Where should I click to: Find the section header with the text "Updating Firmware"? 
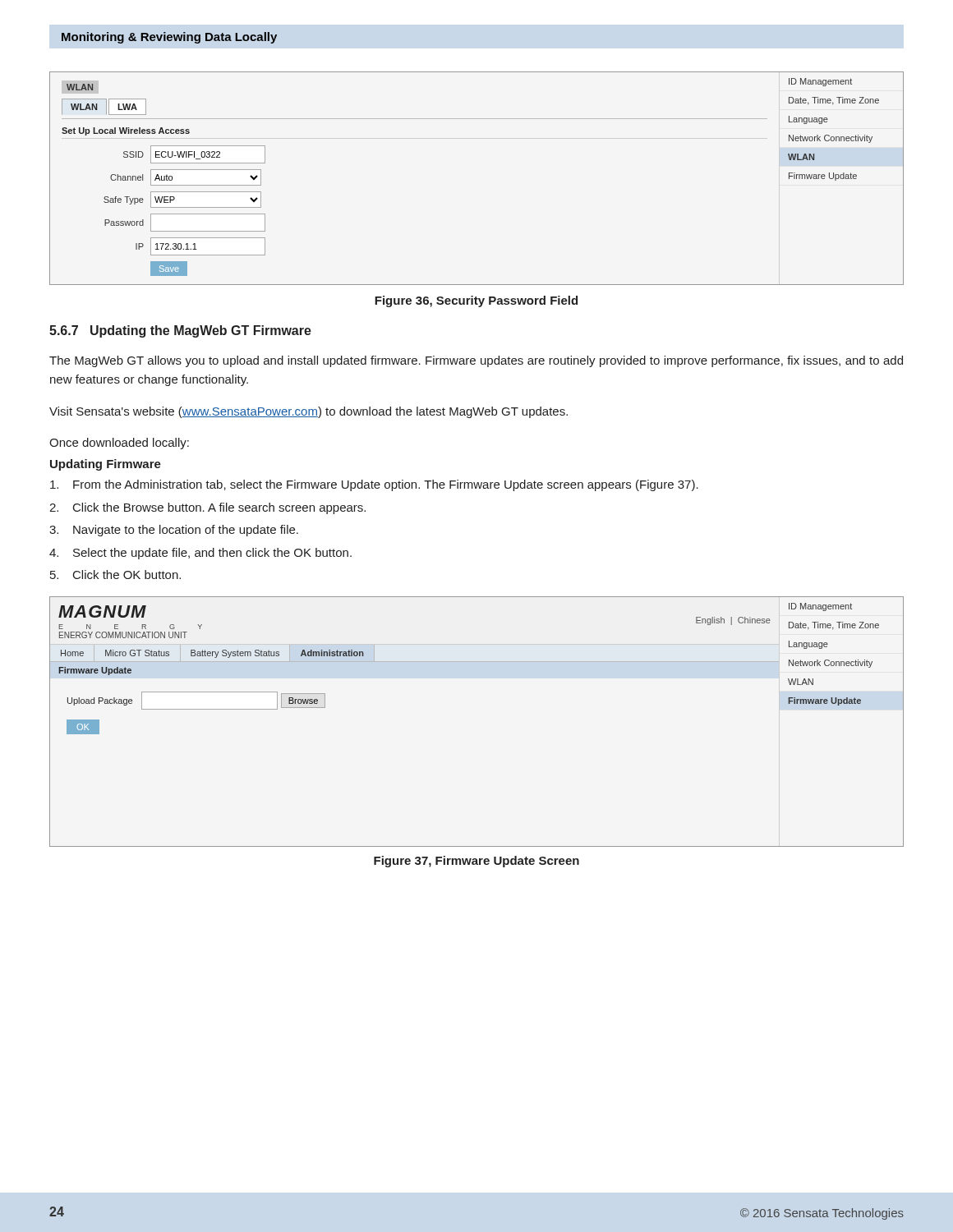(106, 465)
